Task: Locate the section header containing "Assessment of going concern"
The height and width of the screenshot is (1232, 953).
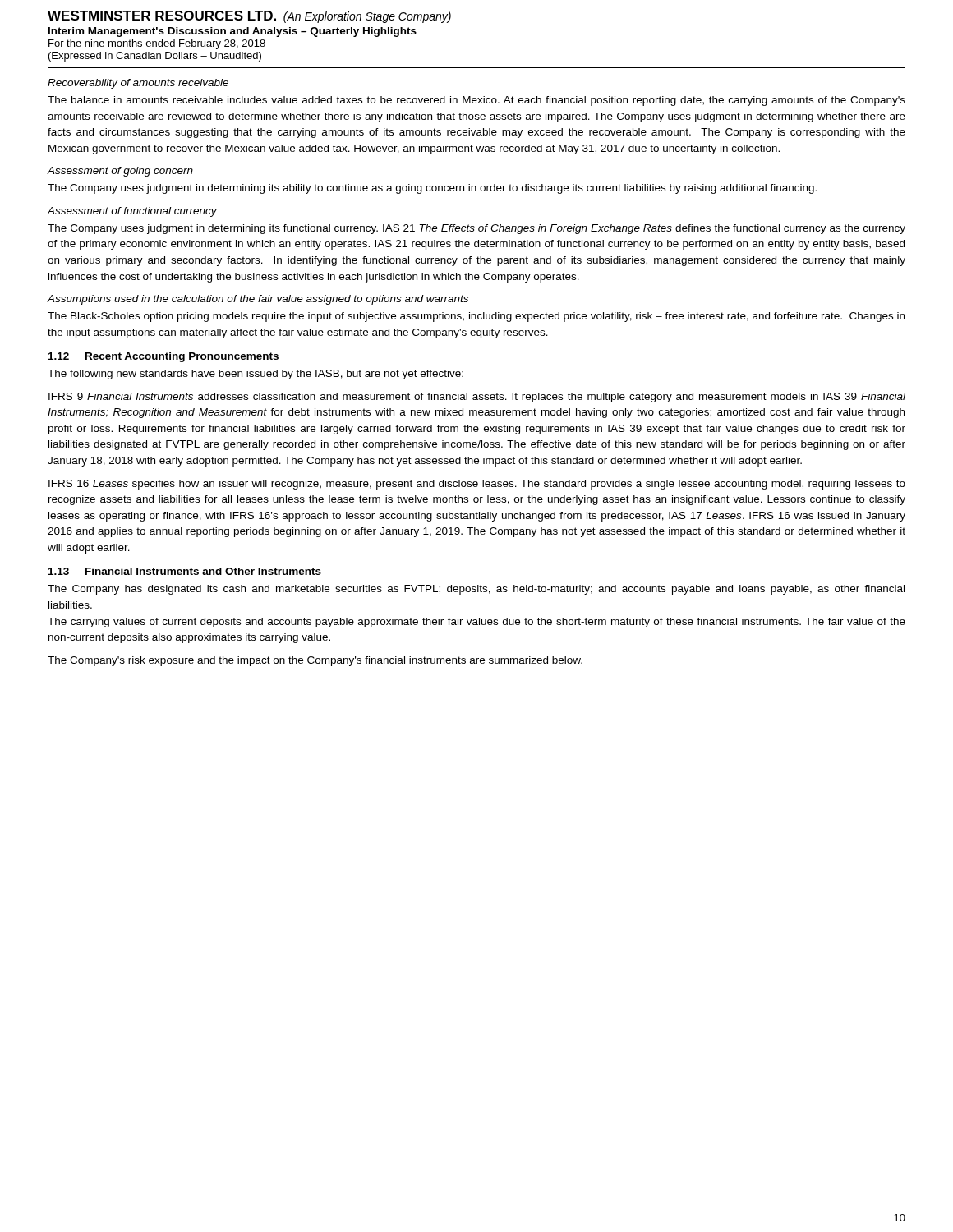Action: tap(120, 171)
